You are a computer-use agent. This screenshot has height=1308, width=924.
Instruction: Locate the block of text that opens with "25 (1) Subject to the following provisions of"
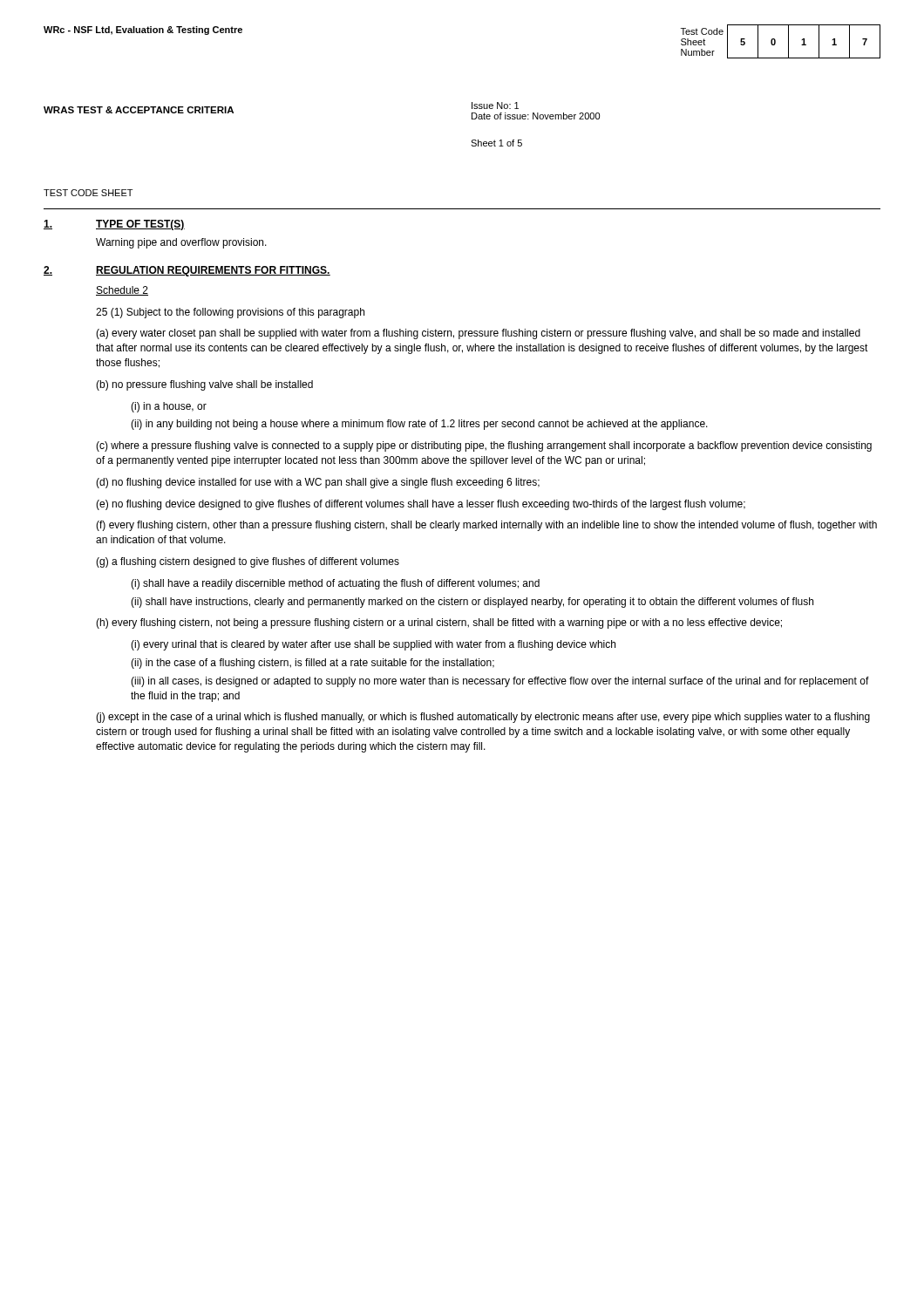[230, 312]
